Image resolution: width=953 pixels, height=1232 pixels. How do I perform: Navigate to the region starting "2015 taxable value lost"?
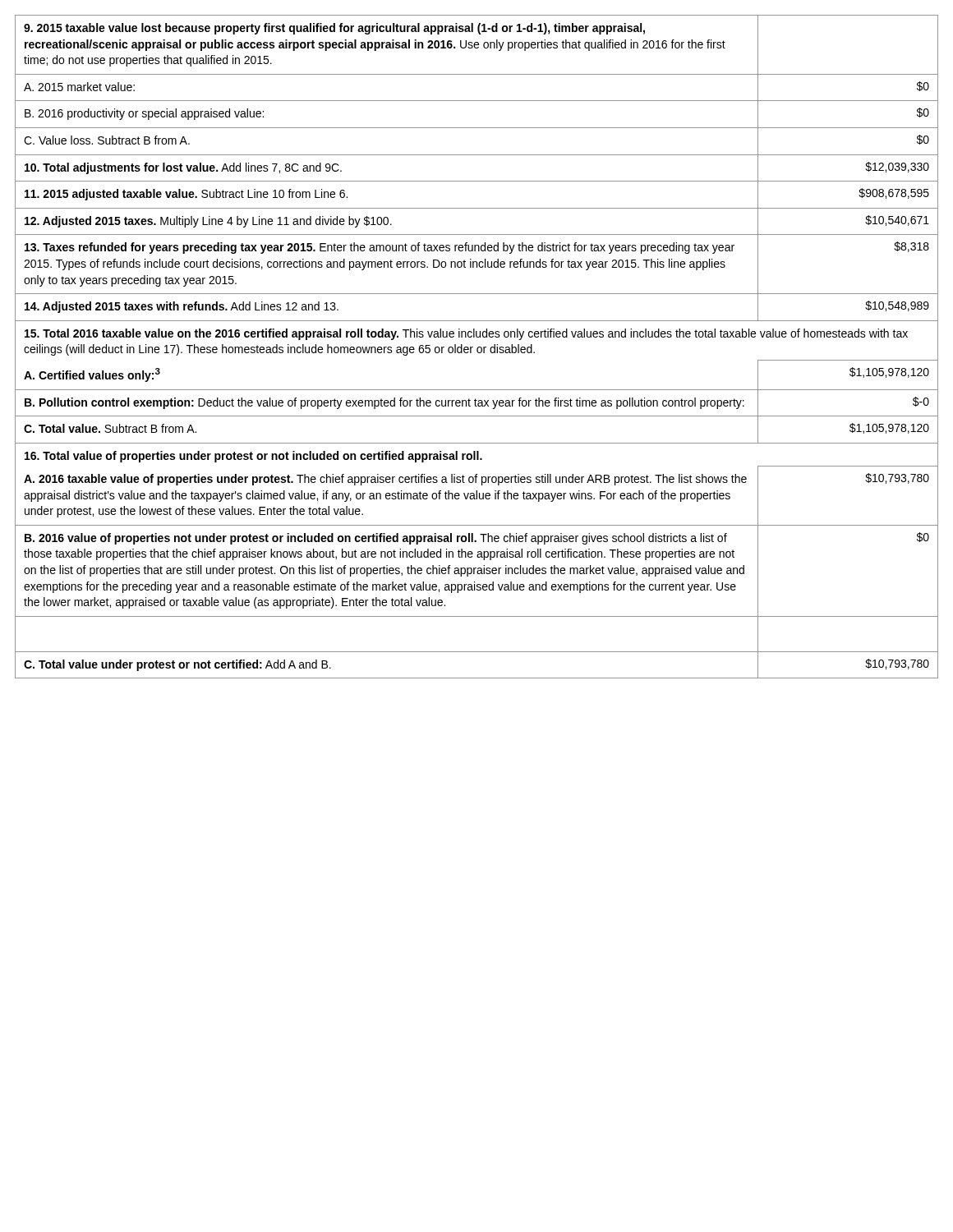374,44
